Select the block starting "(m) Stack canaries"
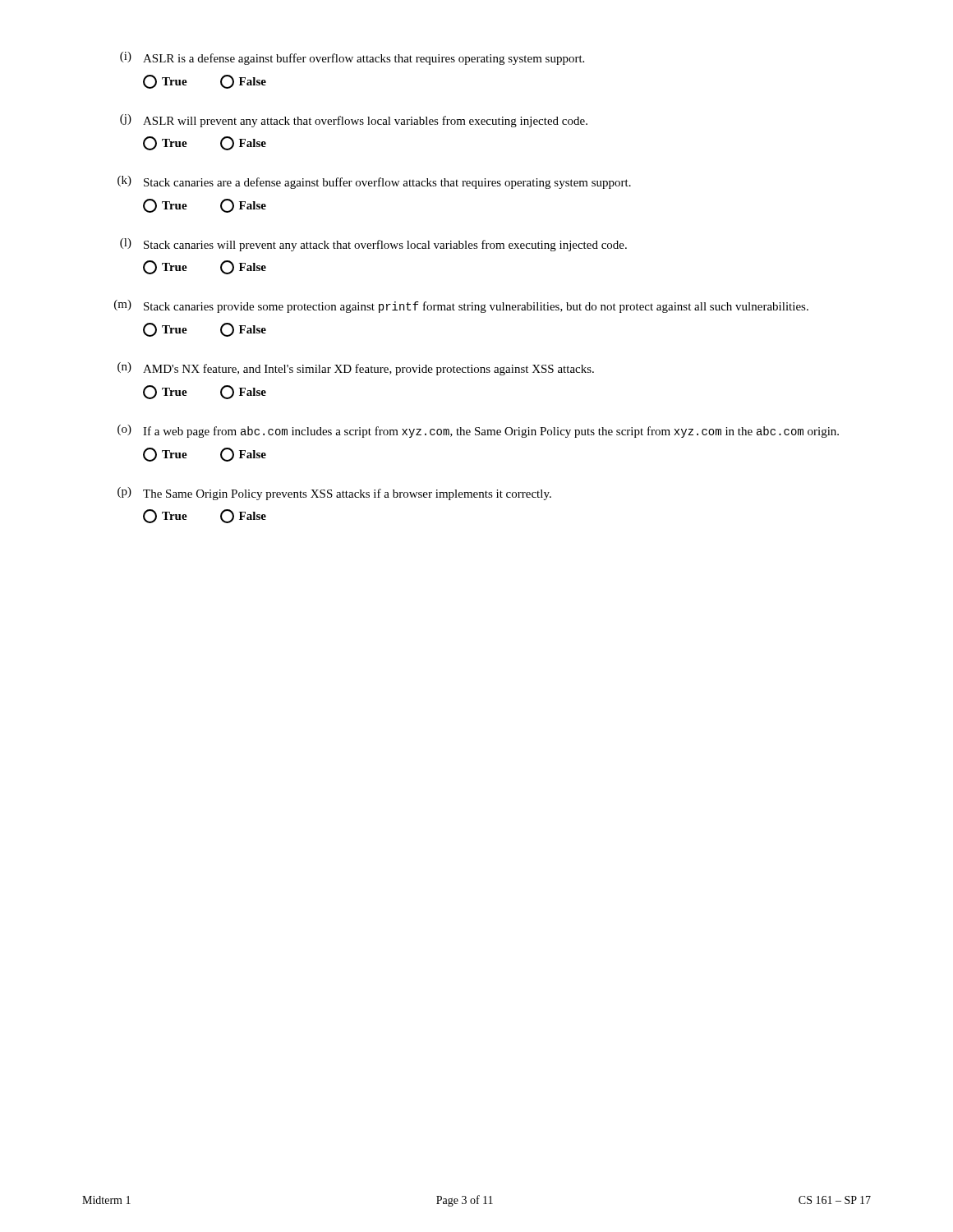This screenshot has height=1232, width=953. pos(476,317)
